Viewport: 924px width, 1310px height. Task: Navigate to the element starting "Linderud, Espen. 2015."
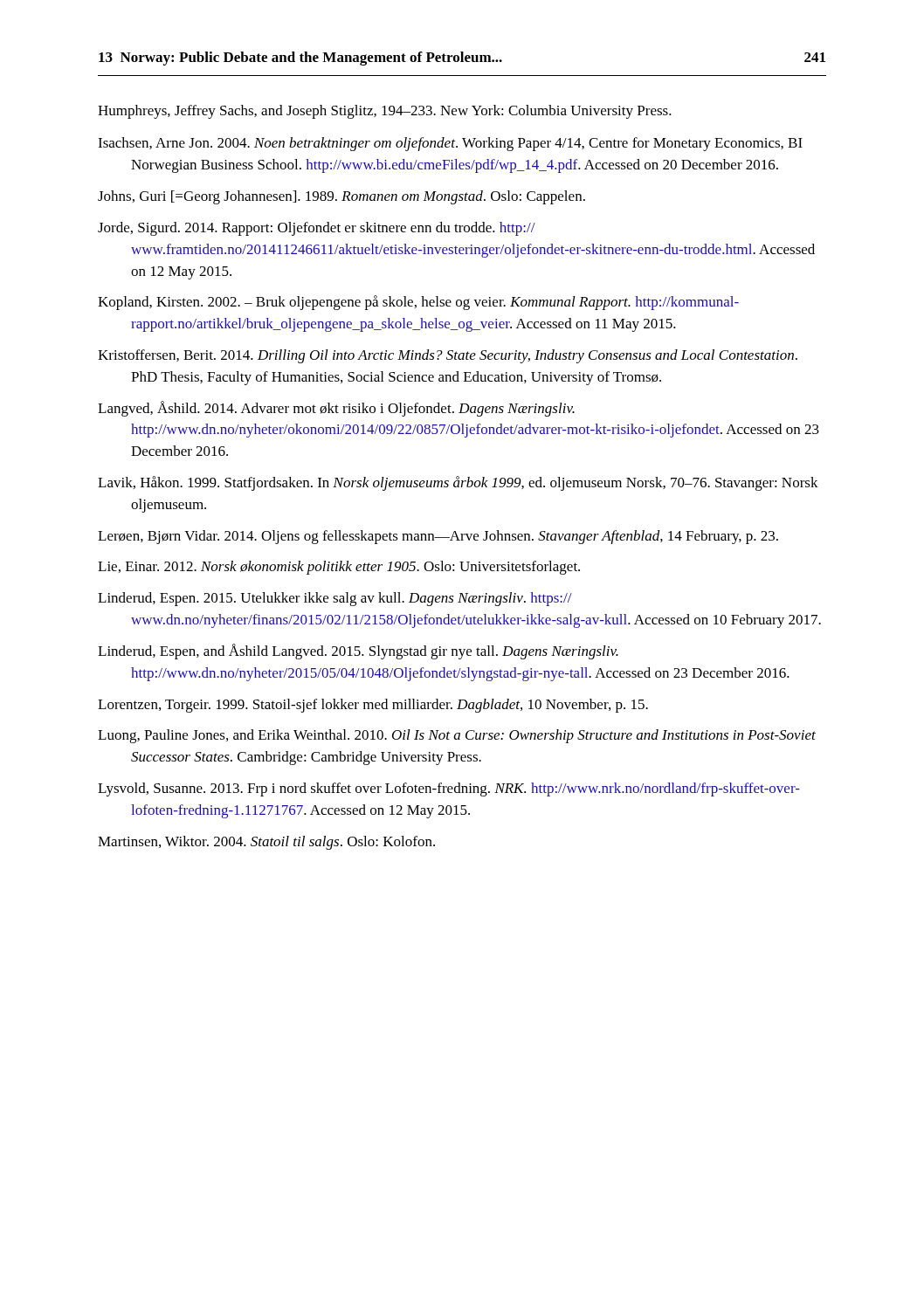point(460,609)
